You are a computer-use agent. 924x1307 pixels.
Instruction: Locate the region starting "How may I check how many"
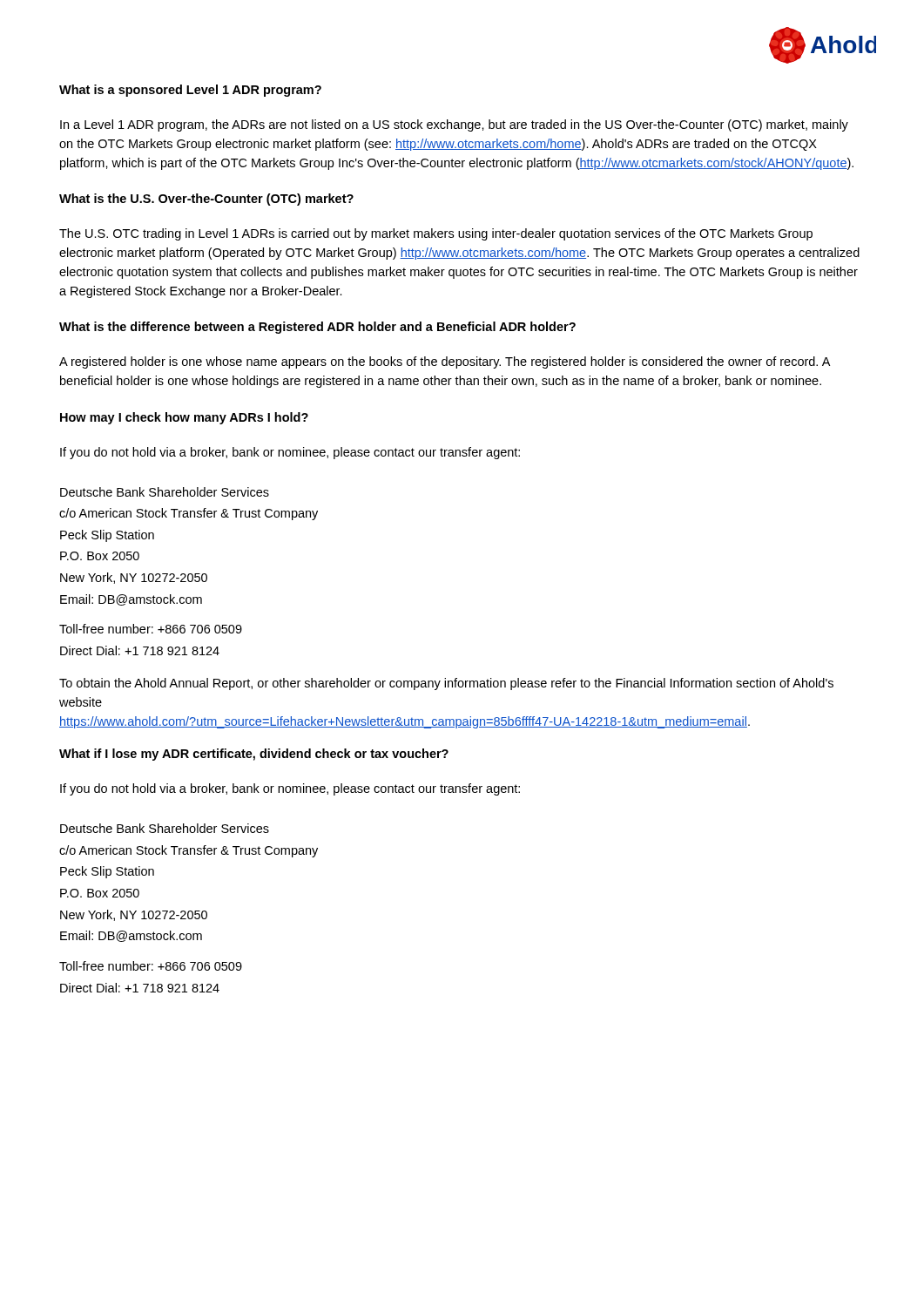pyautogui.click(x=184, y=418)
